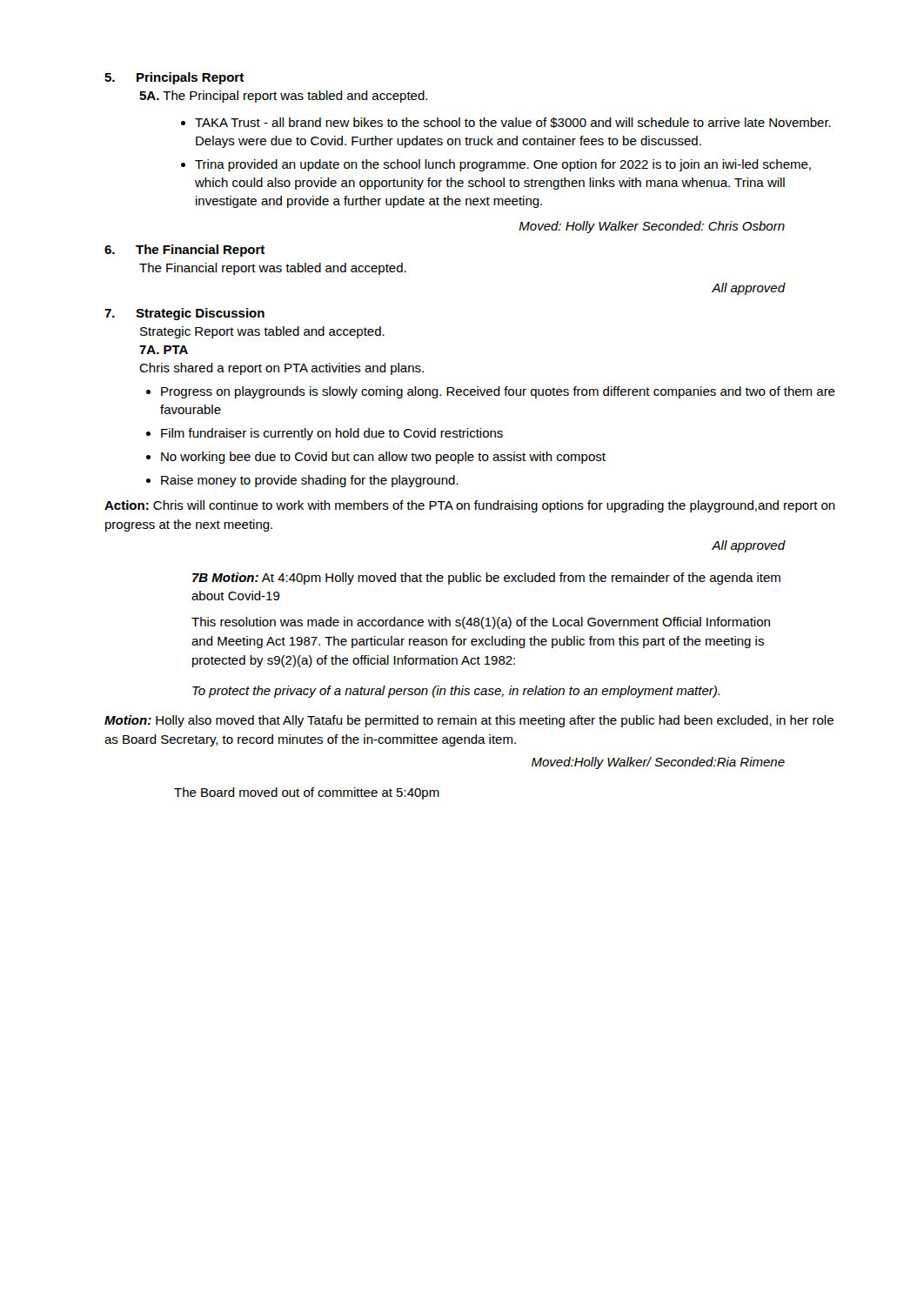Image resolution: width=924 pixels, height=1305 pixels.
Task: Find the list item with the text "No working bee due to Covid but"
Action: coord(383,456)
